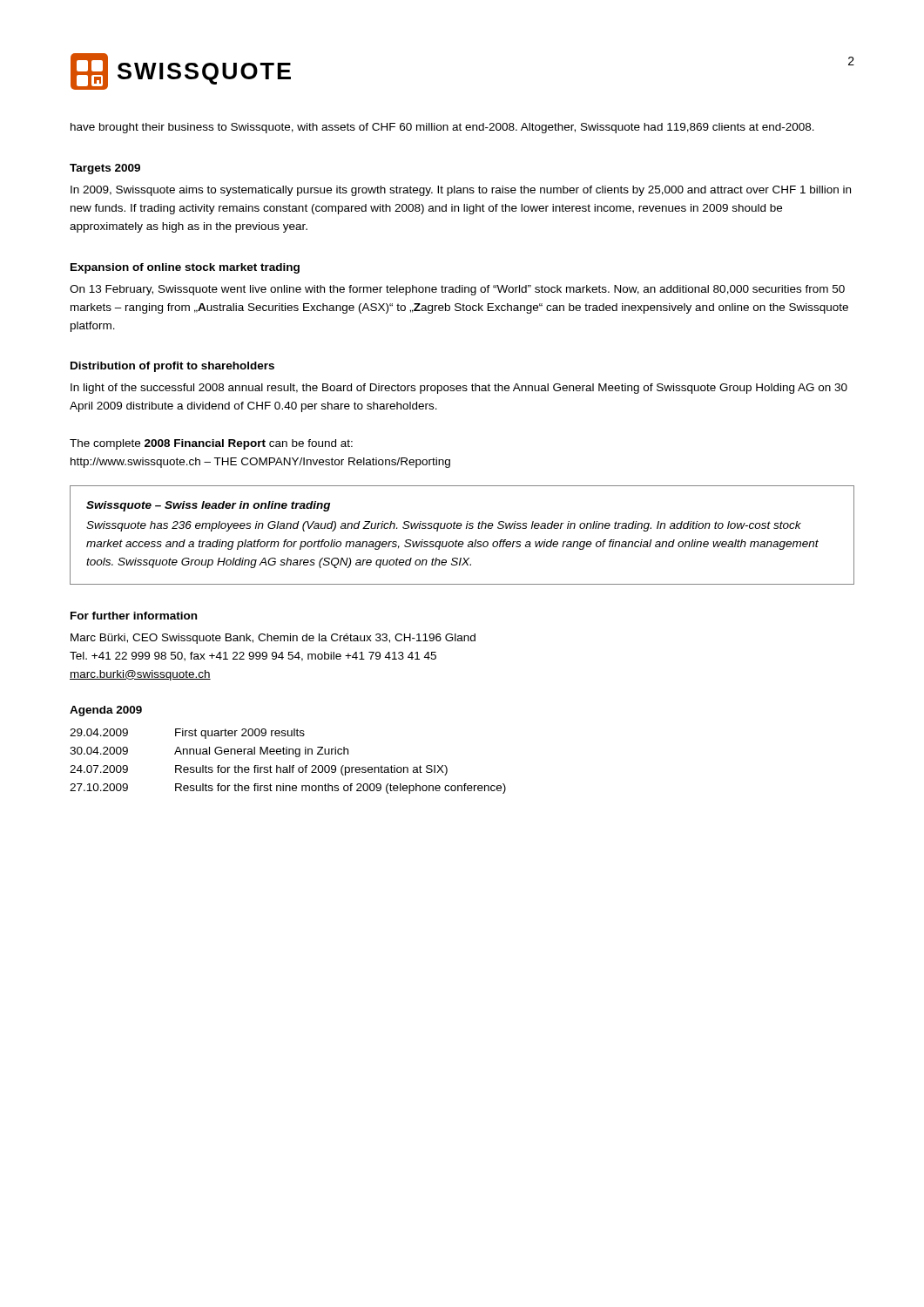
Task: Click on the section header containing "Agenda 2009"
Action: [106, 709]
